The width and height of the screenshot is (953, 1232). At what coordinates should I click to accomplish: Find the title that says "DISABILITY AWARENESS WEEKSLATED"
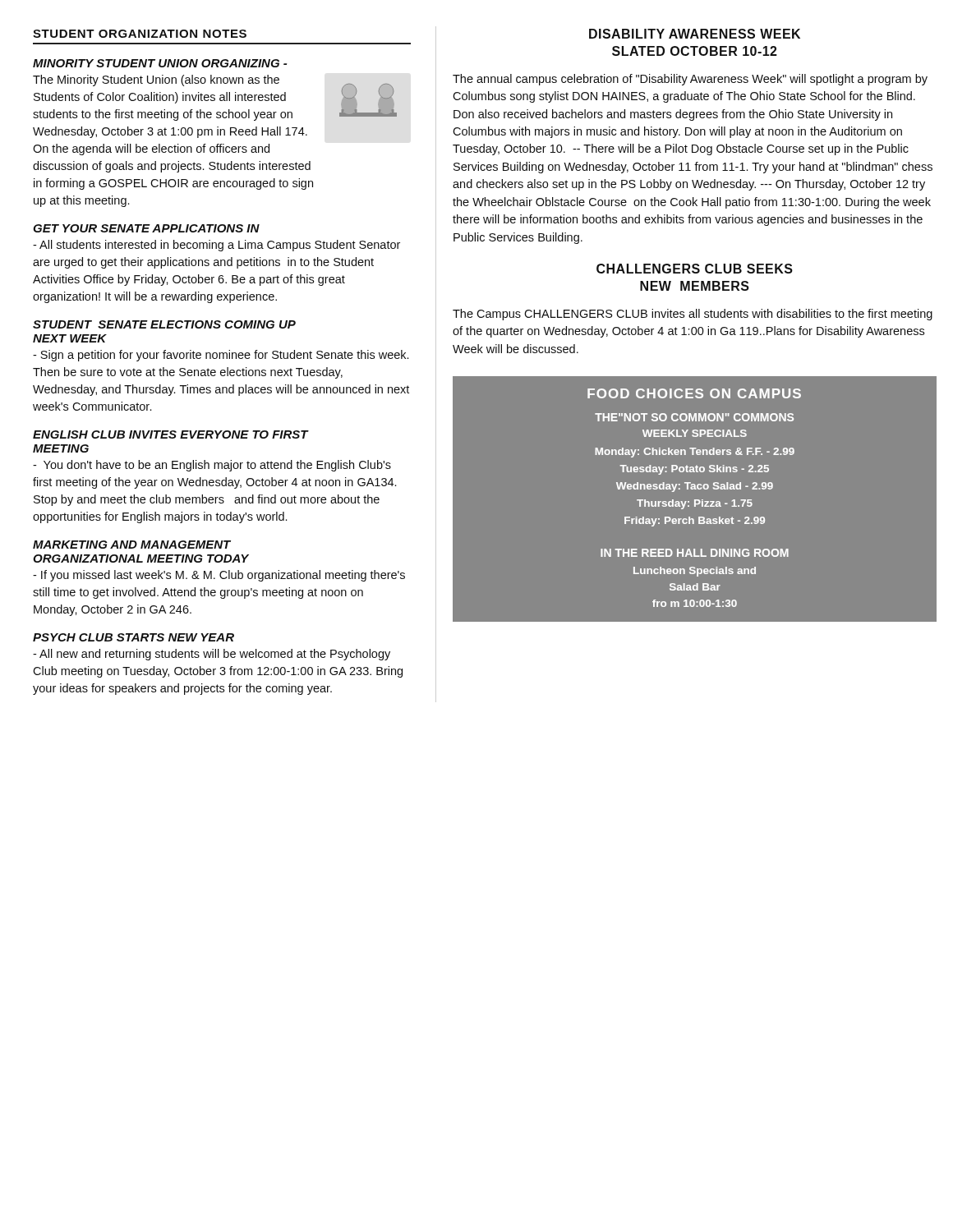click(695, 43)
